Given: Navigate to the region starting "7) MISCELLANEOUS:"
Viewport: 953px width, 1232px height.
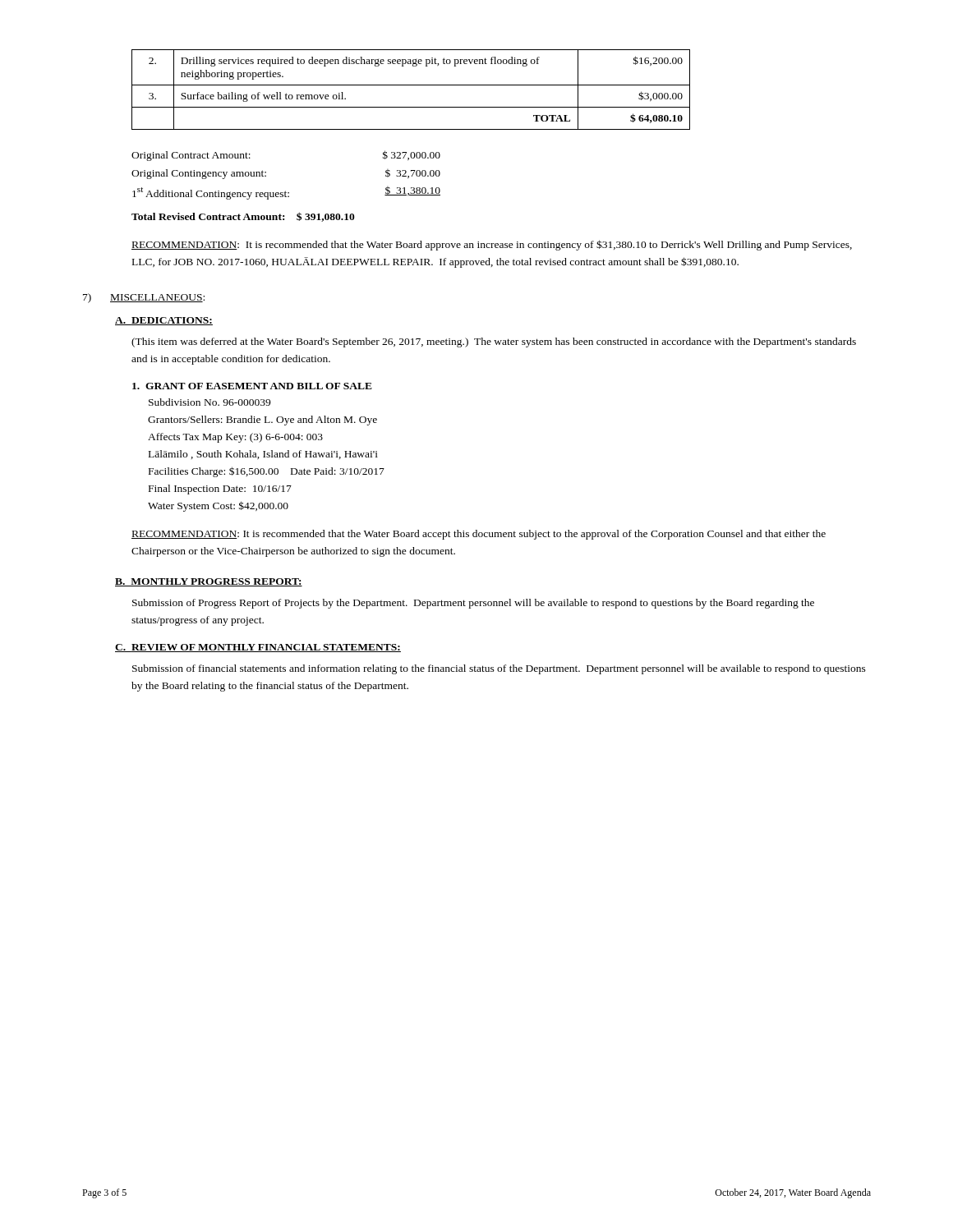Looking at the screenshot, I should tap(144, 297).
